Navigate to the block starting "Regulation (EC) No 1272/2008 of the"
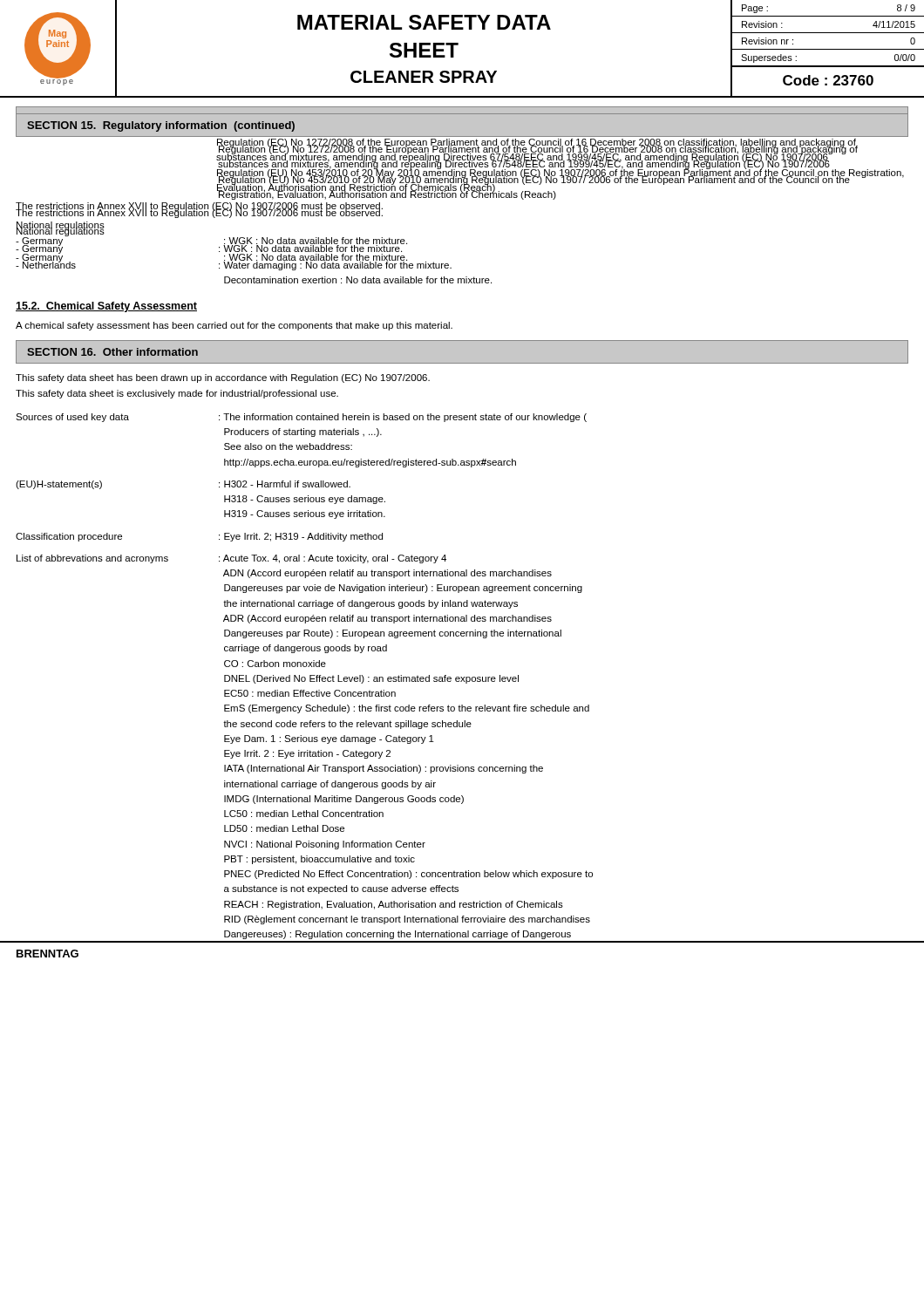 coord(560,165)
